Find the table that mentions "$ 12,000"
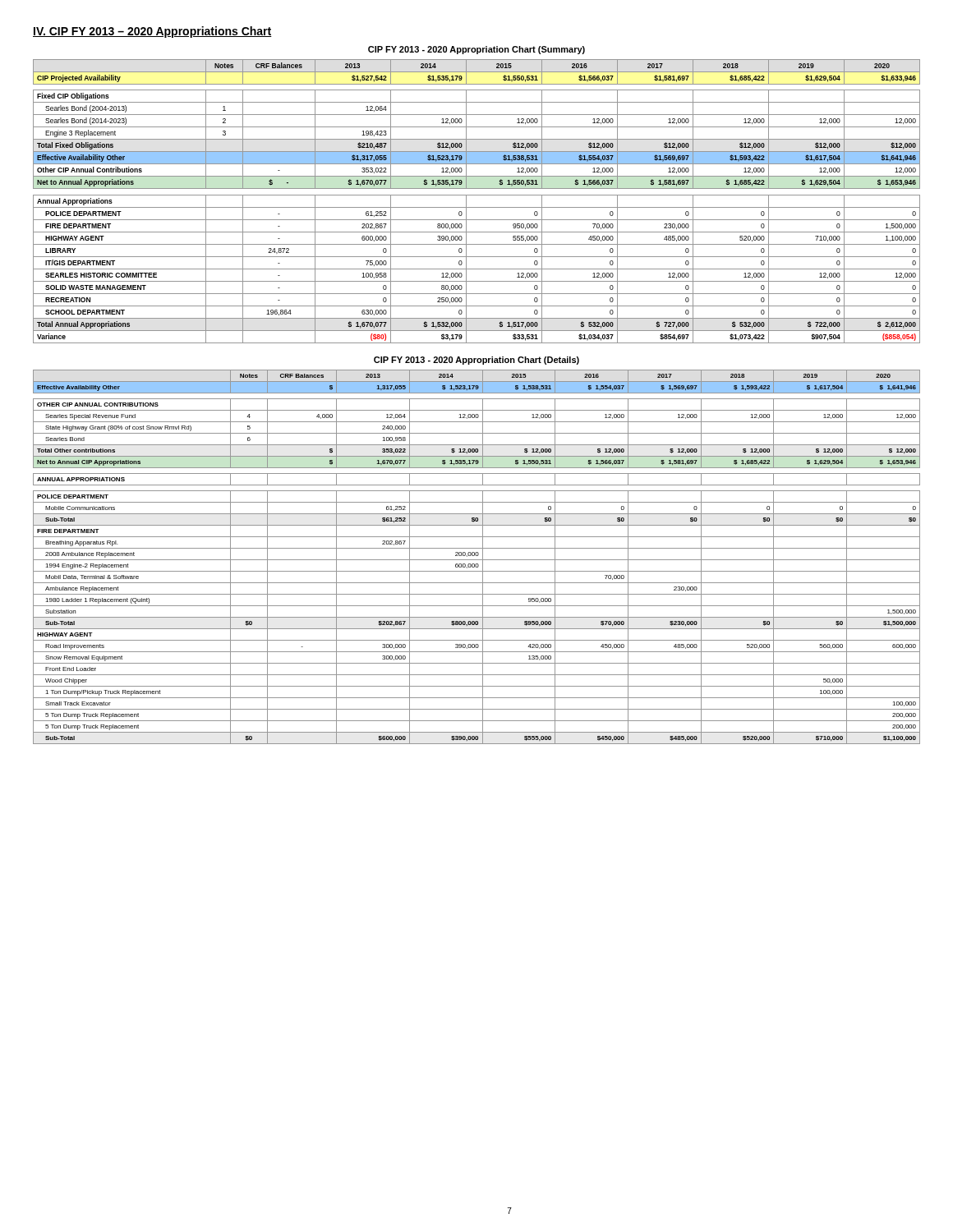 coord(476,557)
